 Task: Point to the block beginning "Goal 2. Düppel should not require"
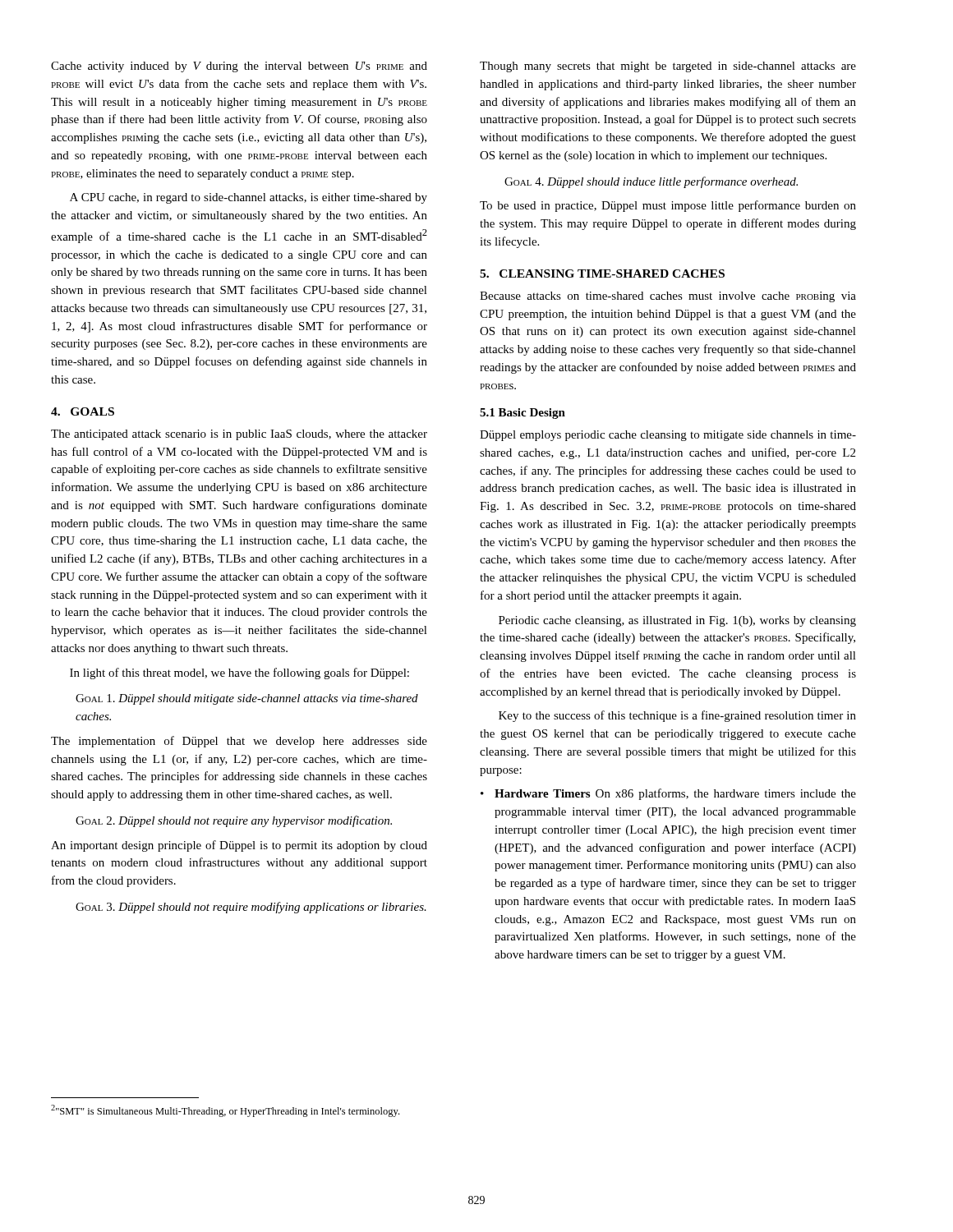(x=251, y=821)
